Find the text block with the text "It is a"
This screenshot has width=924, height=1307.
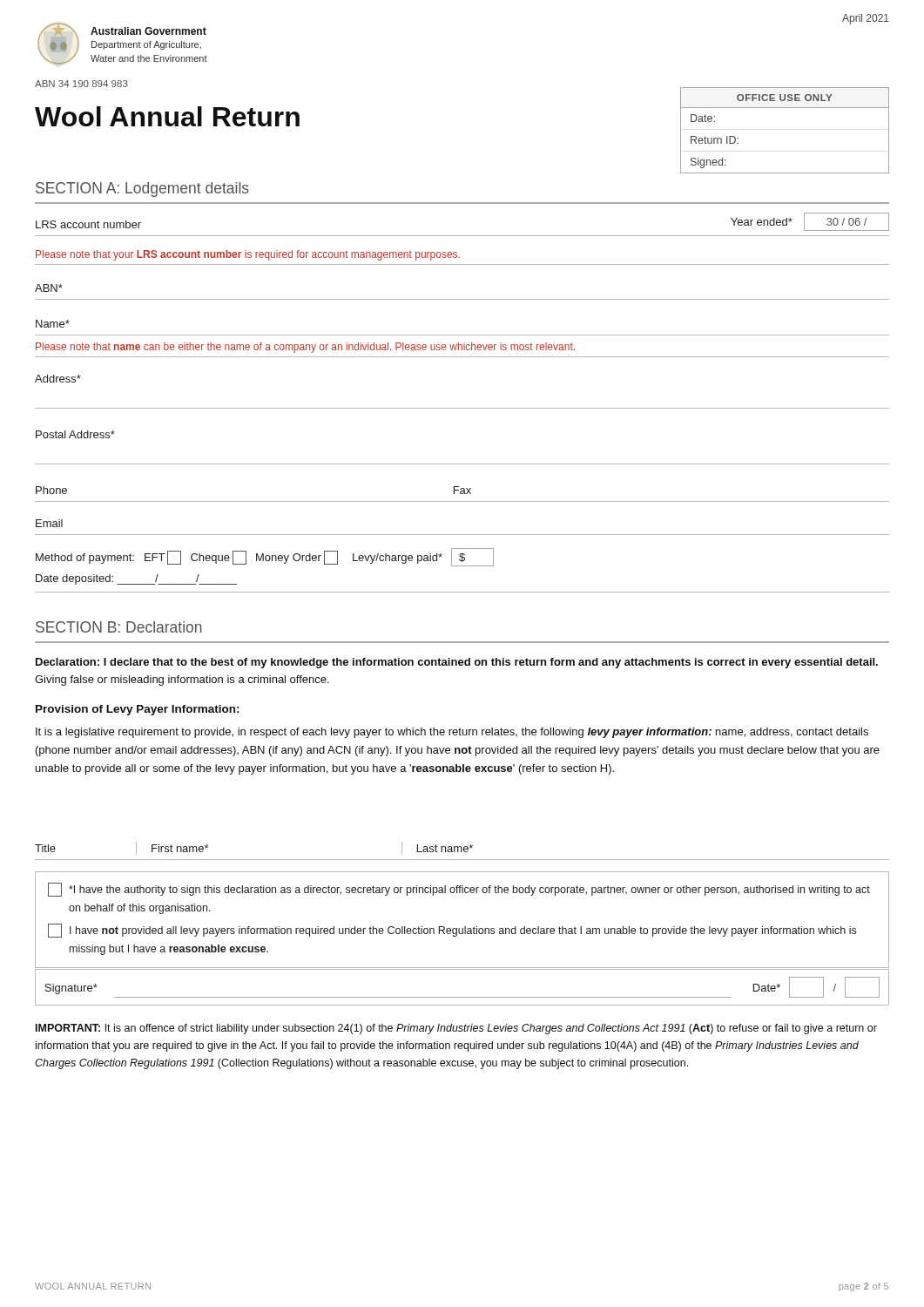tap(457, 750)
